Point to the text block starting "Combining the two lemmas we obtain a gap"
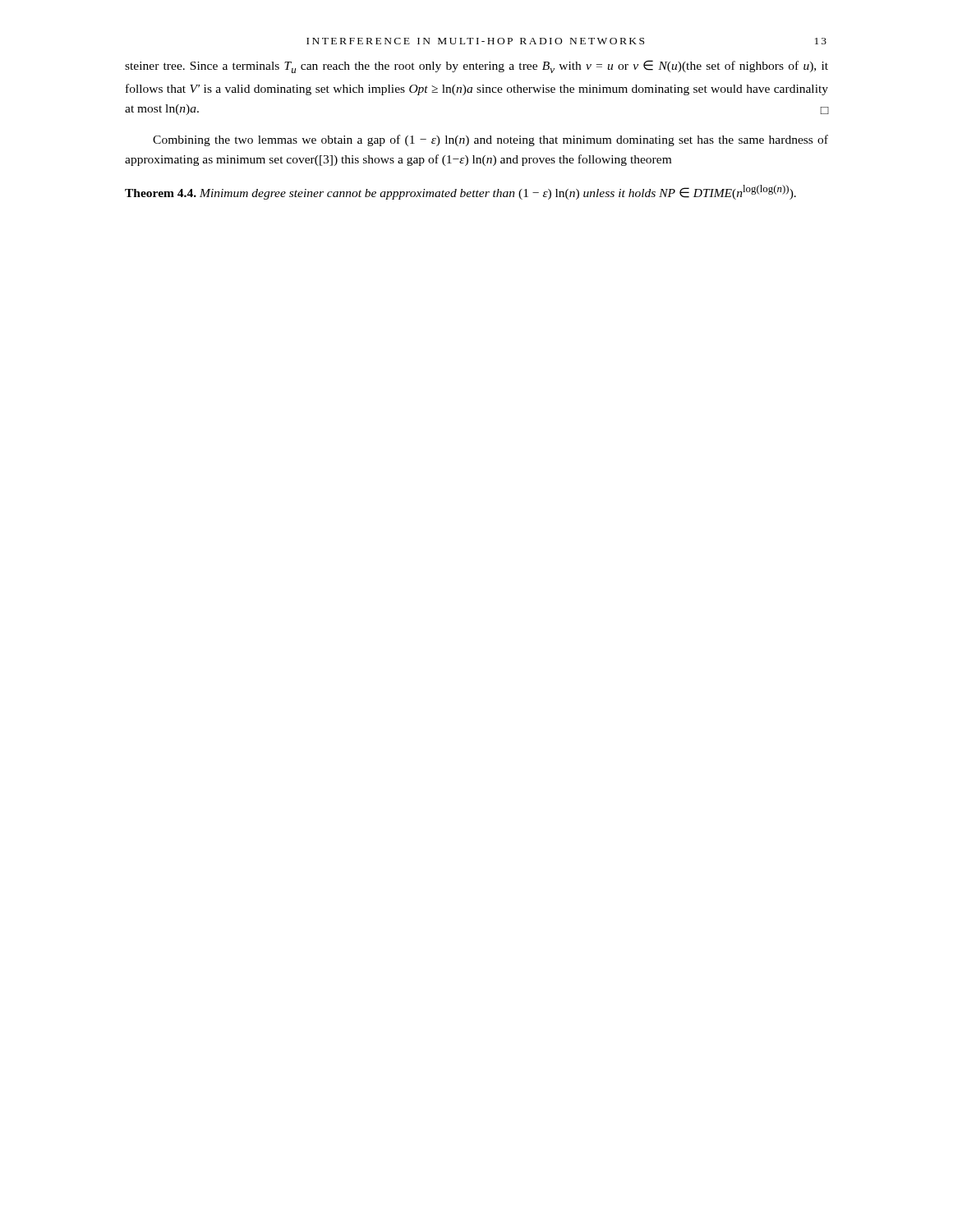This screenshot has height=1232, width=953. 476,150
